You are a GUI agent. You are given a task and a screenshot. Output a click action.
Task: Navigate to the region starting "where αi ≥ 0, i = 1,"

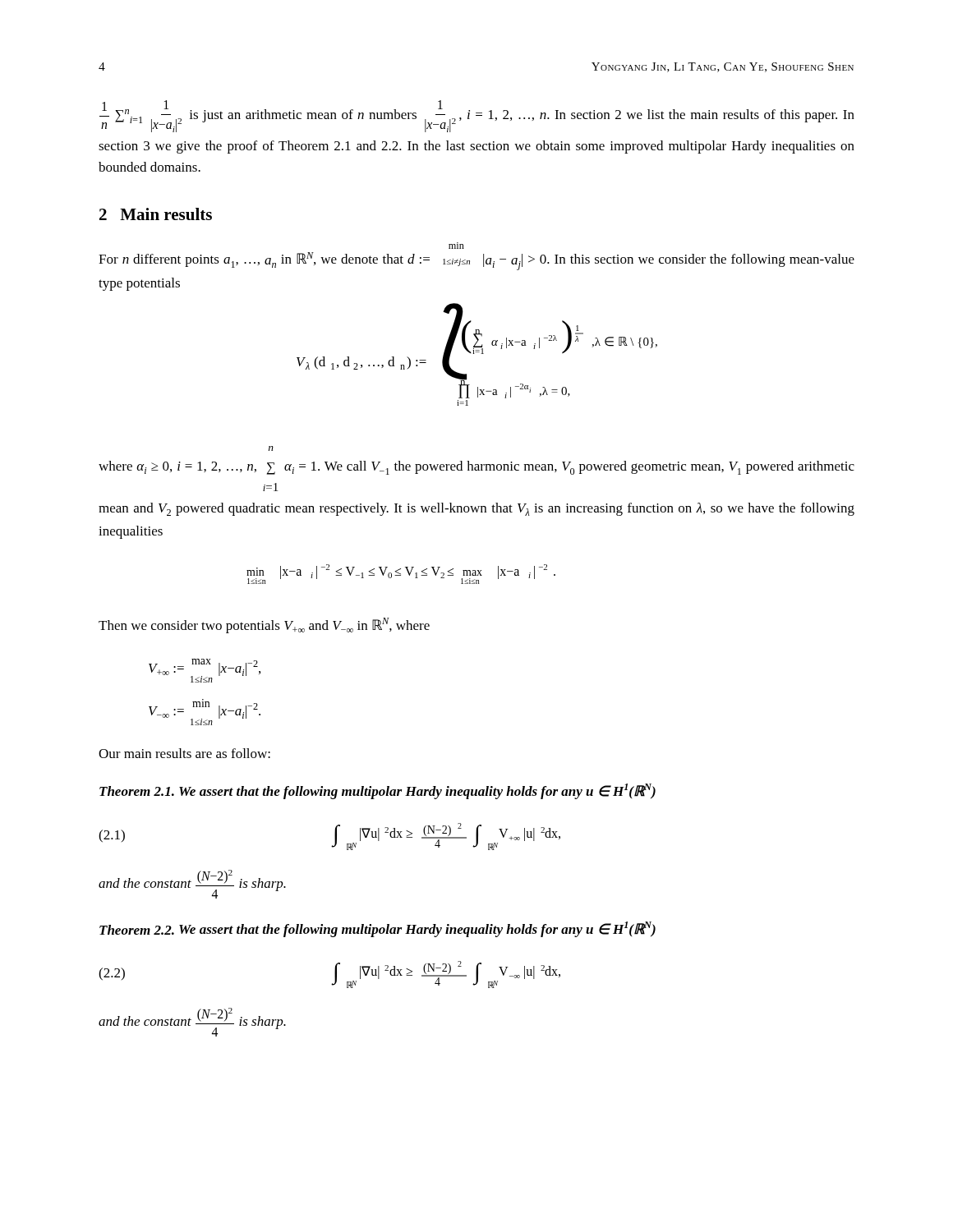271,448
